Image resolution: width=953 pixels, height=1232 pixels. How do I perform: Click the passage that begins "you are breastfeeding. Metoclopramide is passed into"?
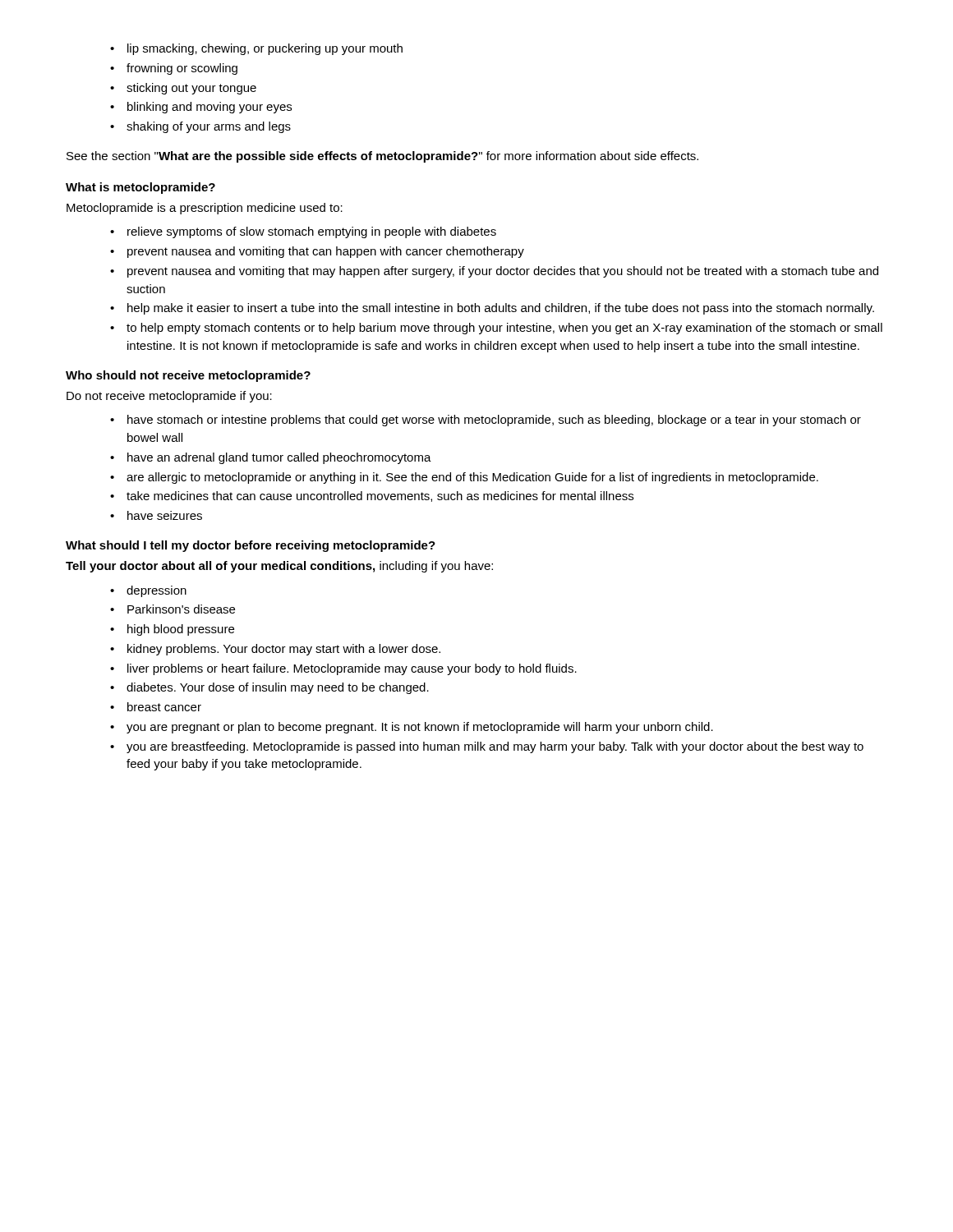[497, 755]
